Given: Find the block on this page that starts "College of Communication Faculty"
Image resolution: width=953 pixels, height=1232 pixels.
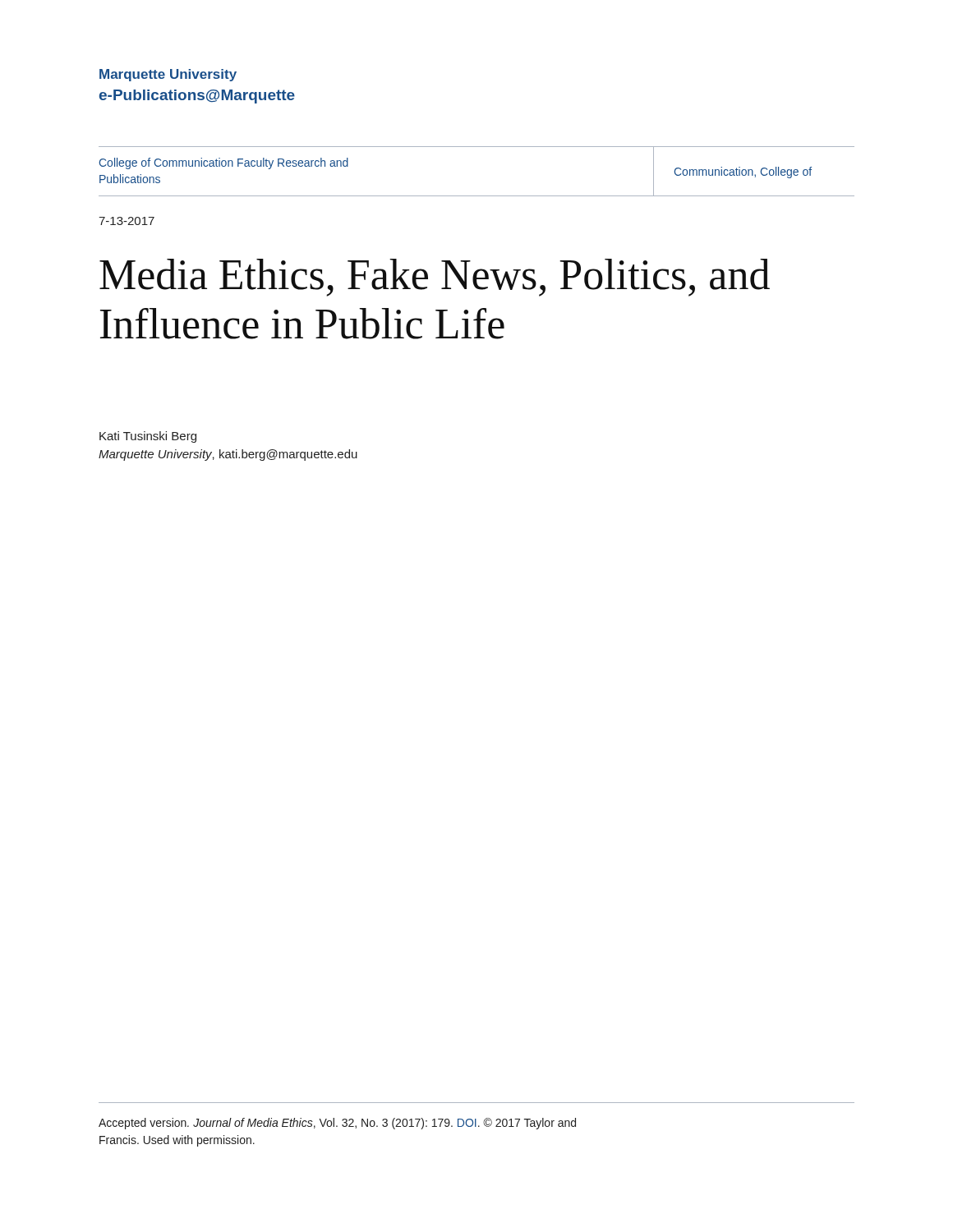Looking at the screenshot, I should tap(224, 171).
